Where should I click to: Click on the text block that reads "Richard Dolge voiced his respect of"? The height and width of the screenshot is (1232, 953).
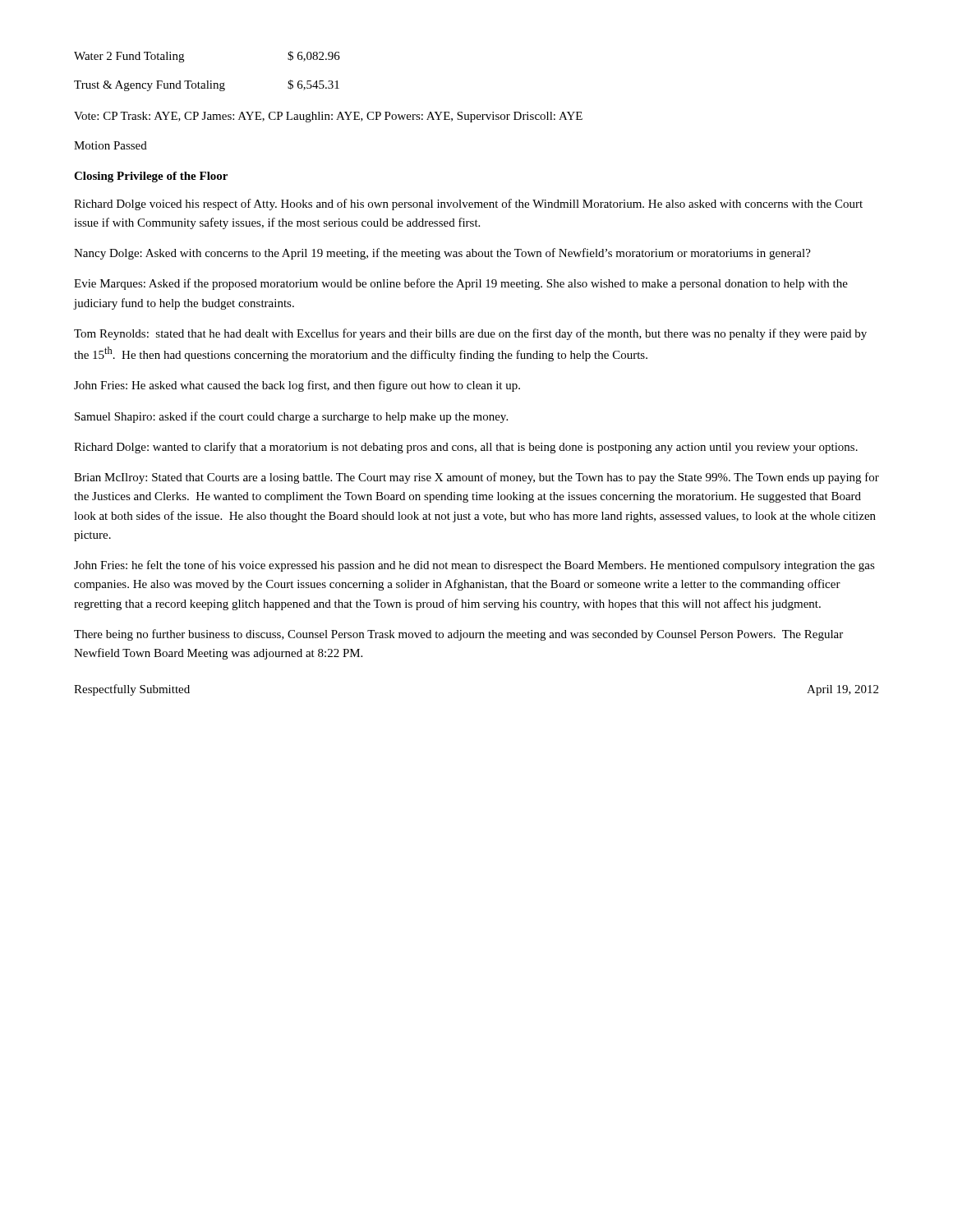[x=468, y=213]
